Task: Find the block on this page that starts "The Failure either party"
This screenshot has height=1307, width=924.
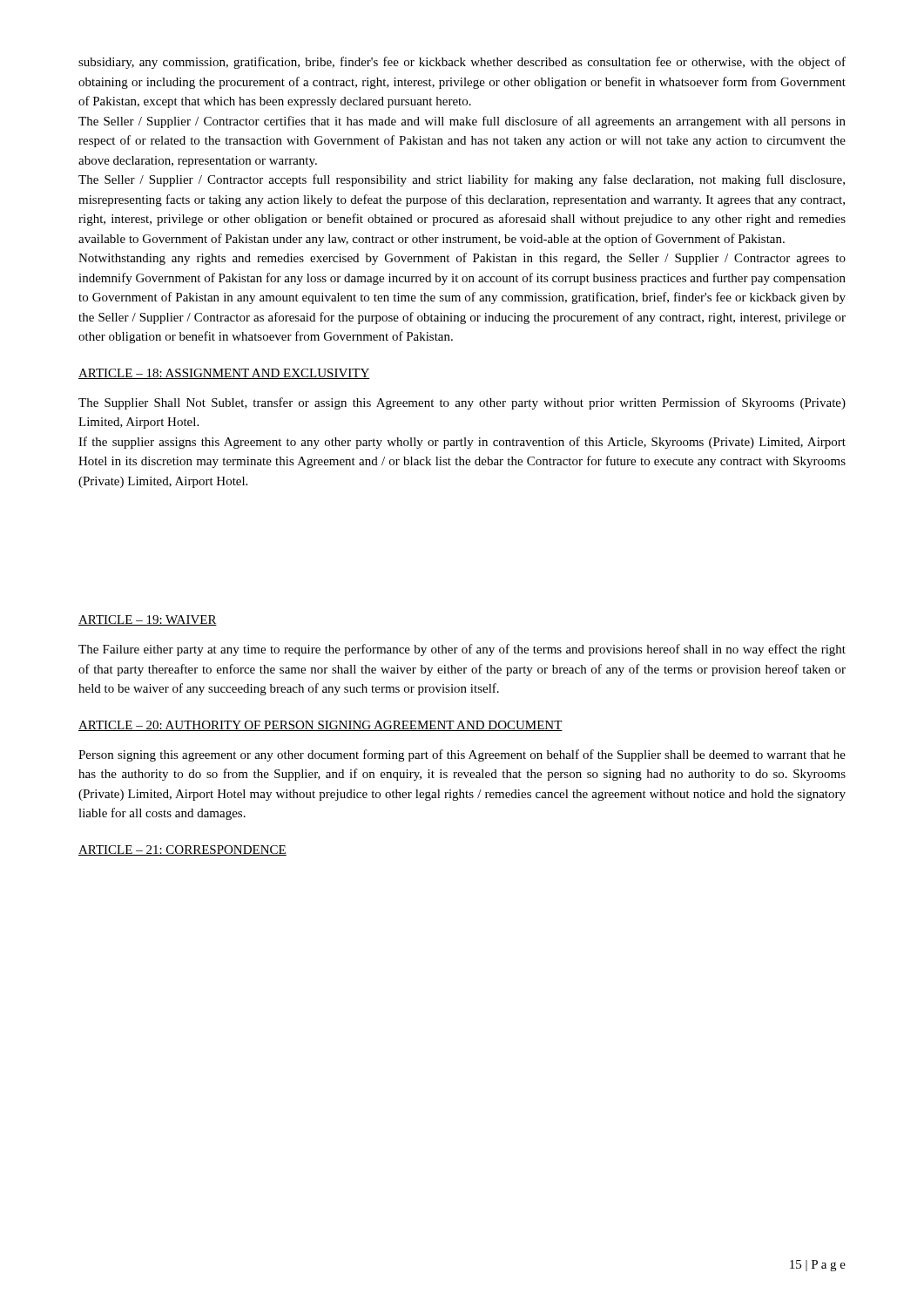Action: [x=462, y=669]
